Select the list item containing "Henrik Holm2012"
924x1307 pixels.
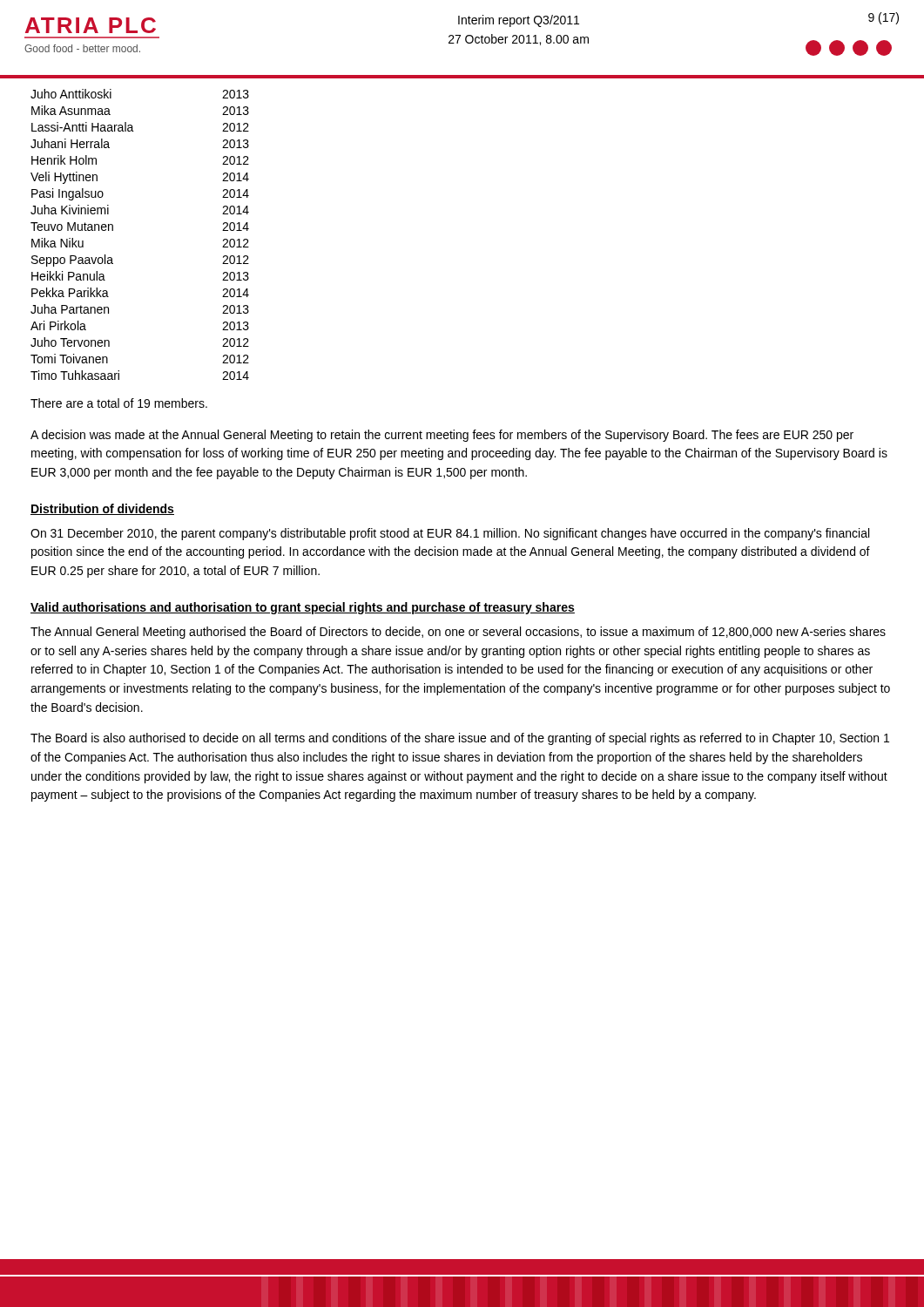[63, 160]
